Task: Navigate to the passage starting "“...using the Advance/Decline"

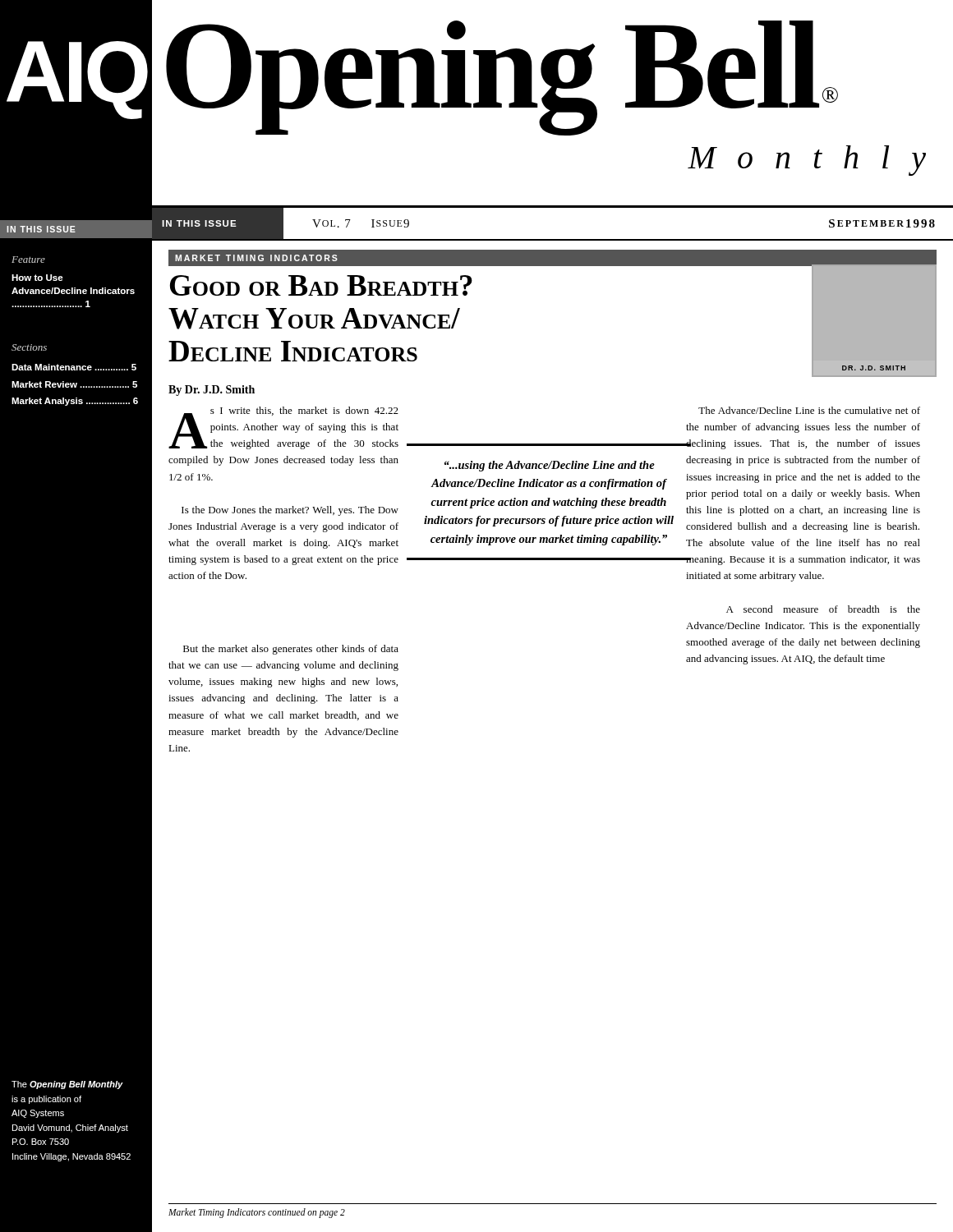Action: pos(549,502)
